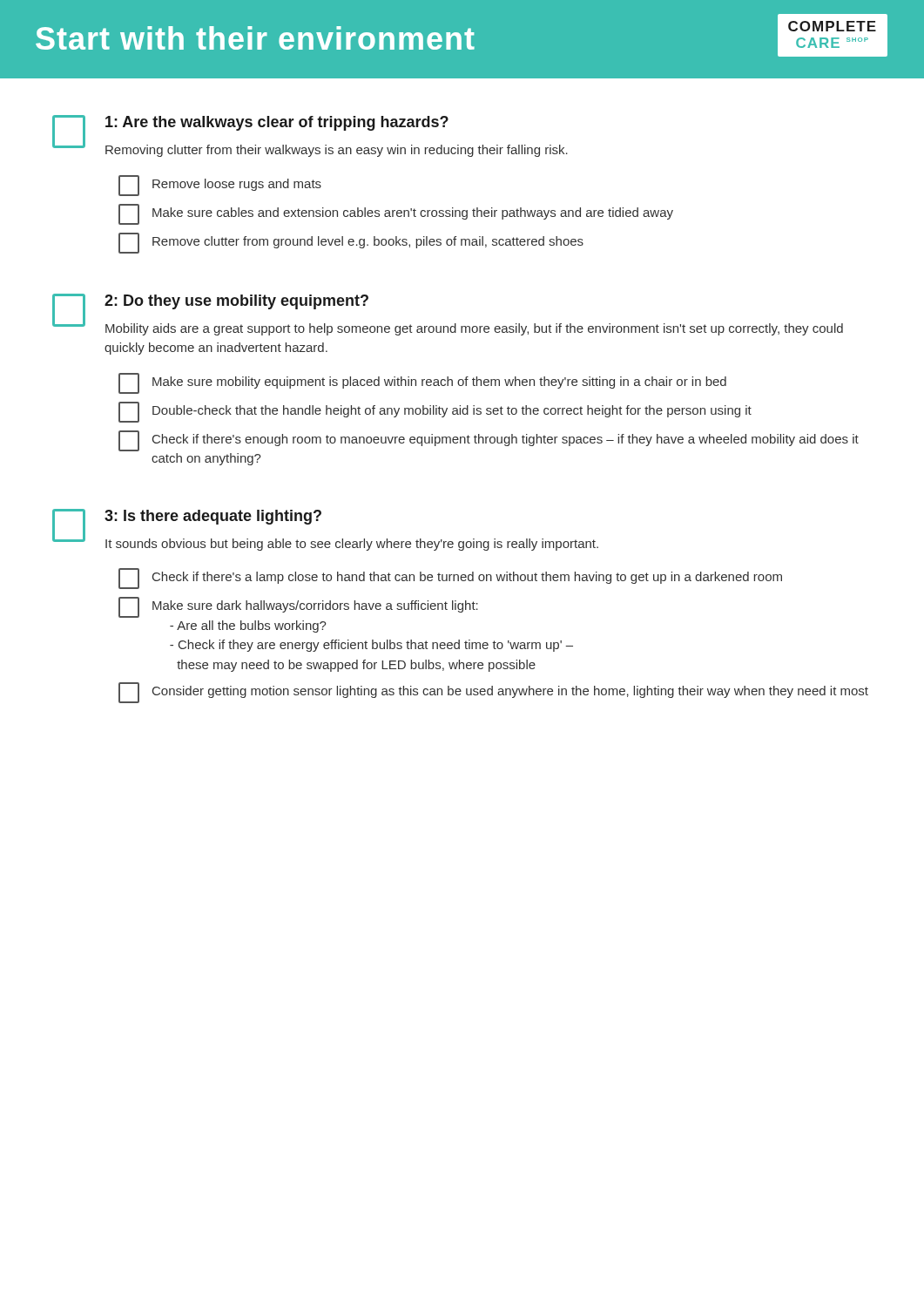
Task: Where is the section header that starts "1: Are the walkways"?
Action: (277, 122)
